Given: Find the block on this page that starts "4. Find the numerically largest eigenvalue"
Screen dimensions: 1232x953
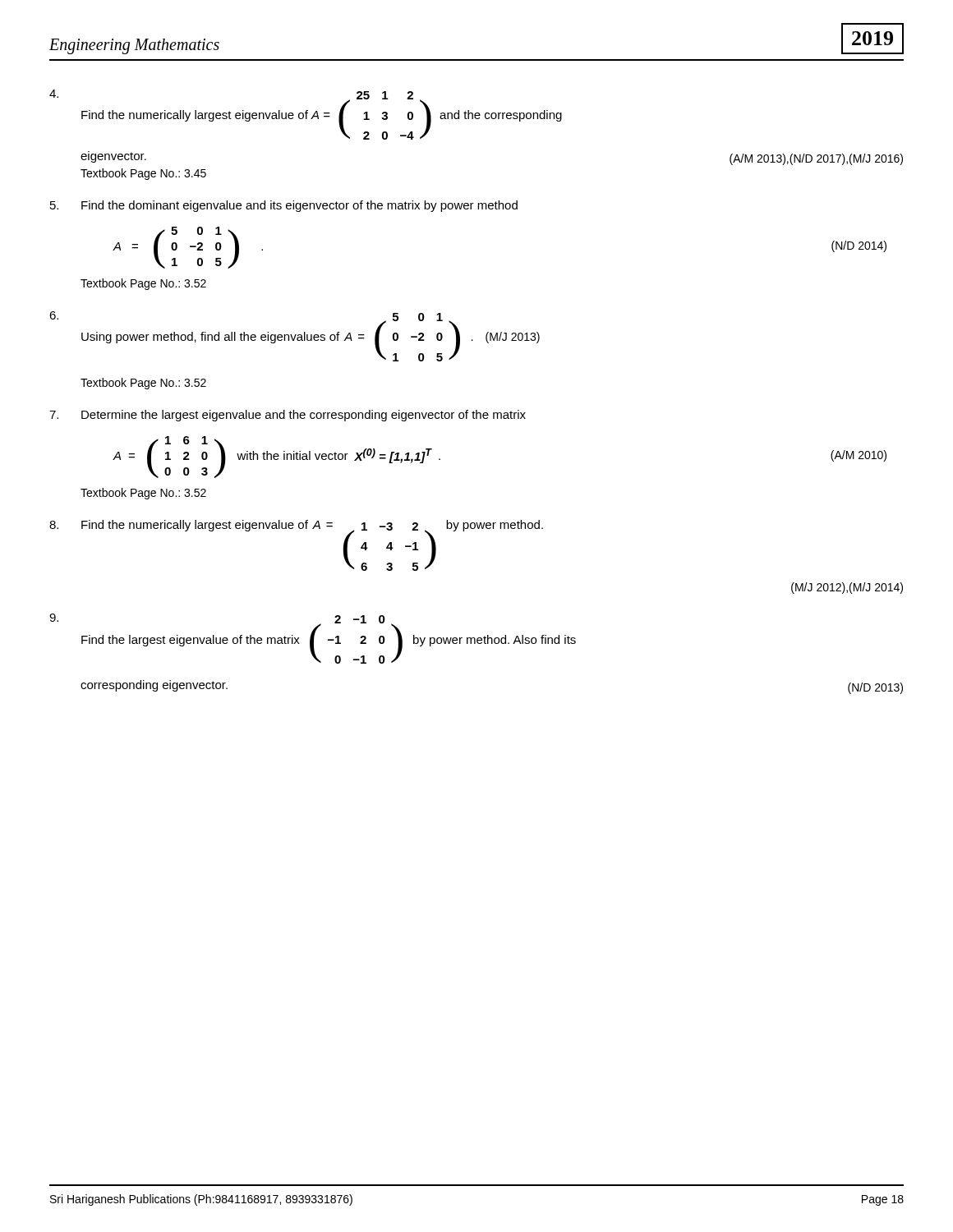Looking at the screenshot, I should 306,115.
